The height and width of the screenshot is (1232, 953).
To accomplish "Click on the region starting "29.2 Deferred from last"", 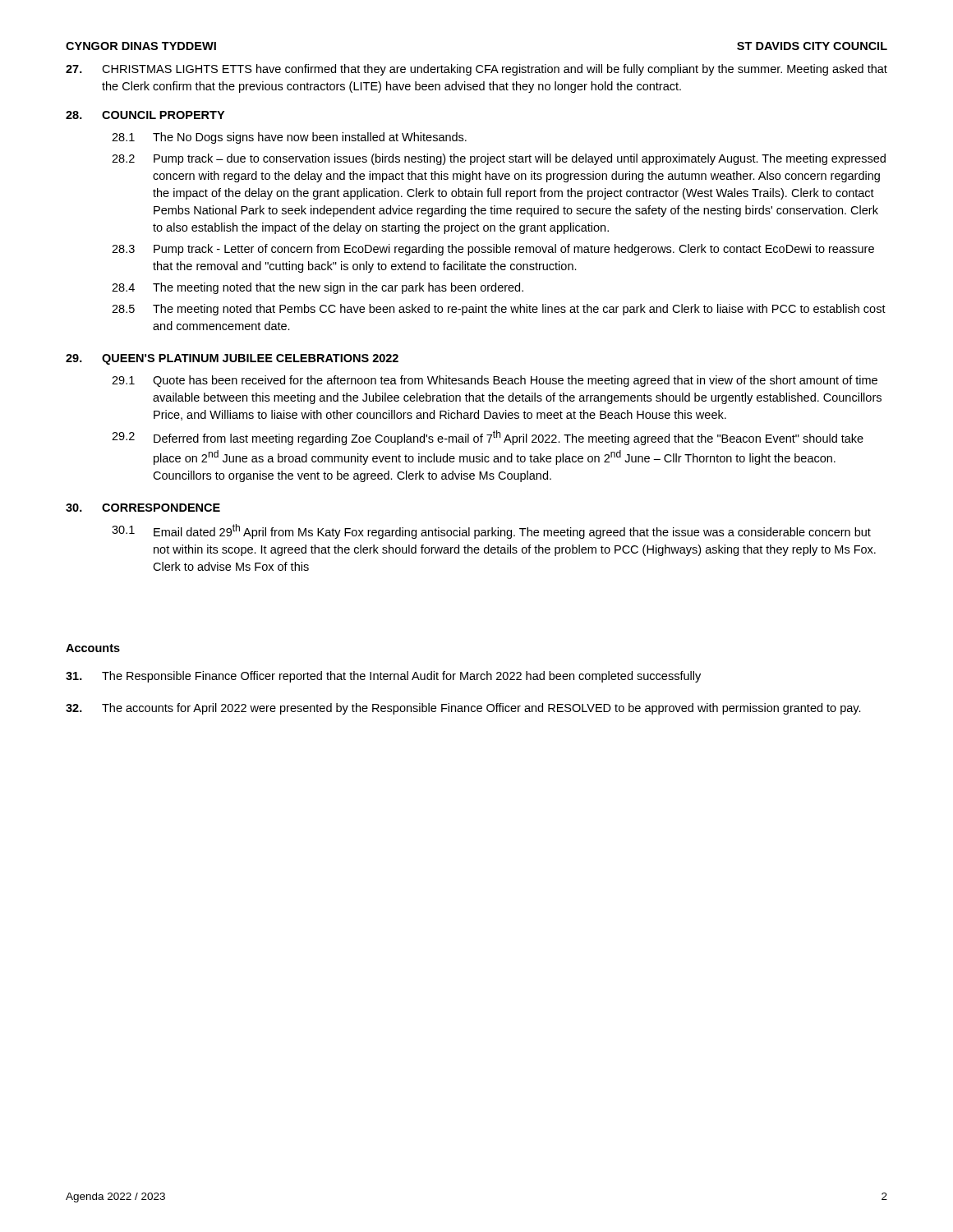I will (499, 456).
